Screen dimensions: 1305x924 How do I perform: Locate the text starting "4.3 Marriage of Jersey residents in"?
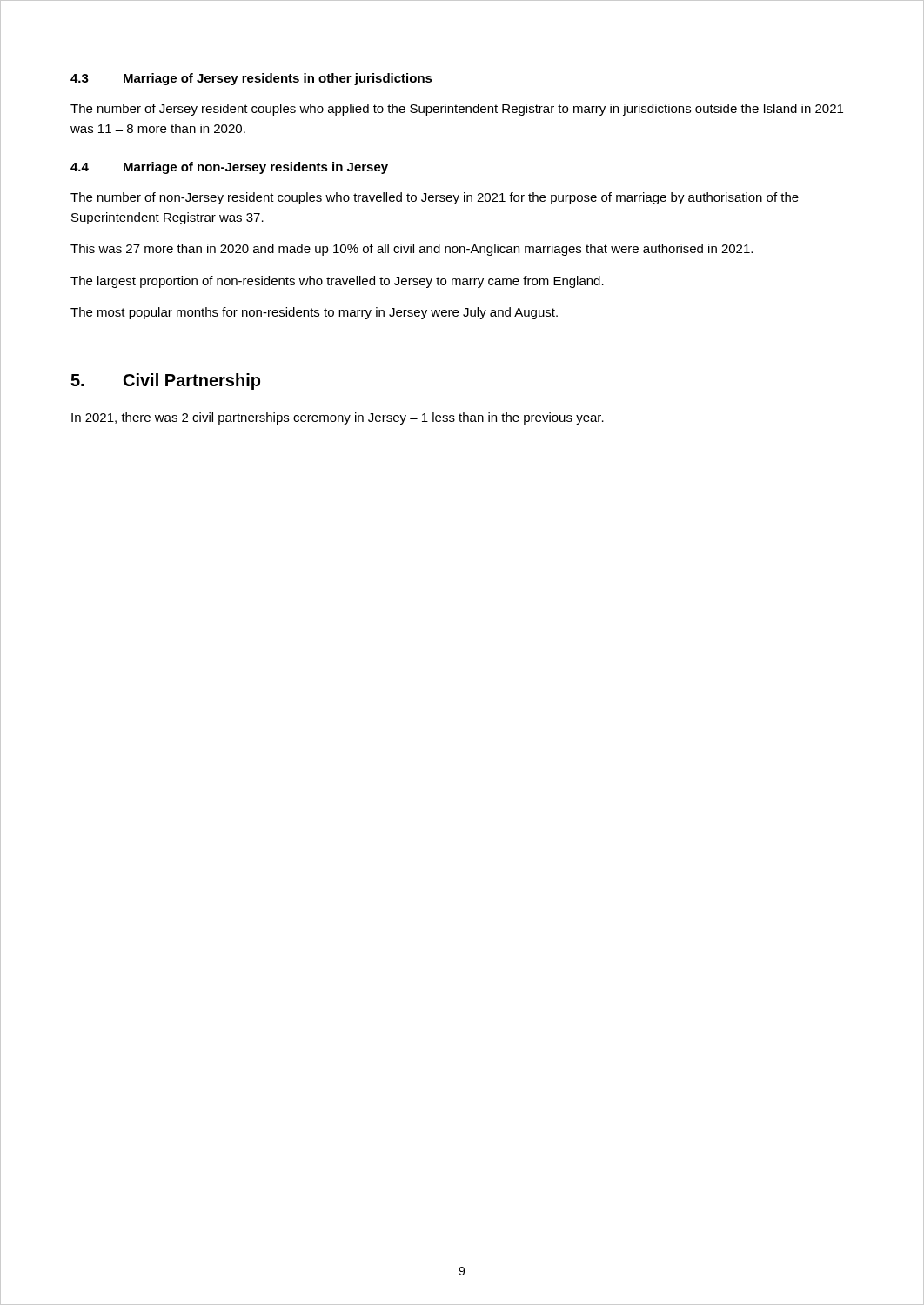click(x=251, y=78)
